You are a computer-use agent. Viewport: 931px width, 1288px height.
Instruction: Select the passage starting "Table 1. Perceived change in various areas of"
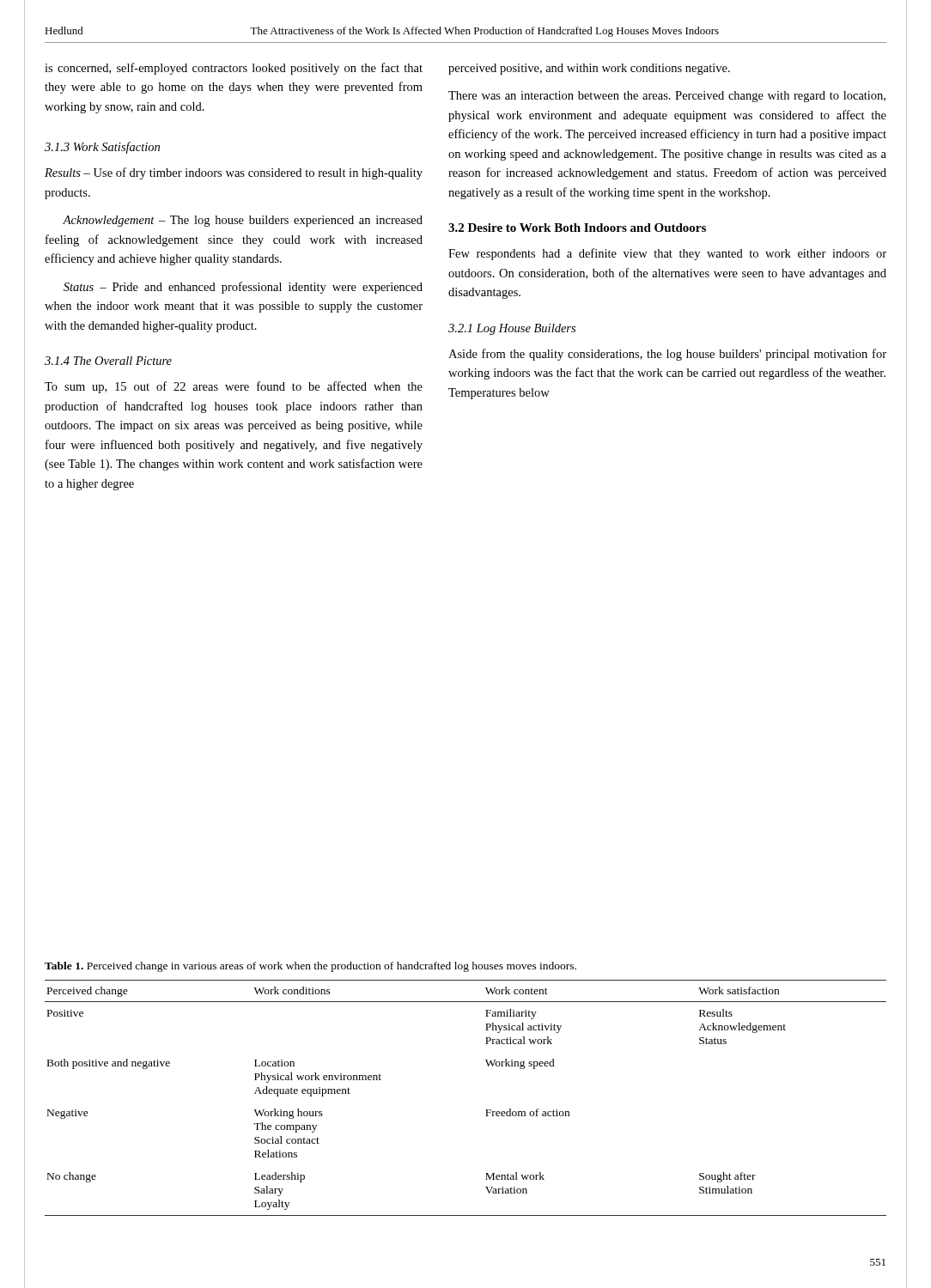tap(311, 966)
